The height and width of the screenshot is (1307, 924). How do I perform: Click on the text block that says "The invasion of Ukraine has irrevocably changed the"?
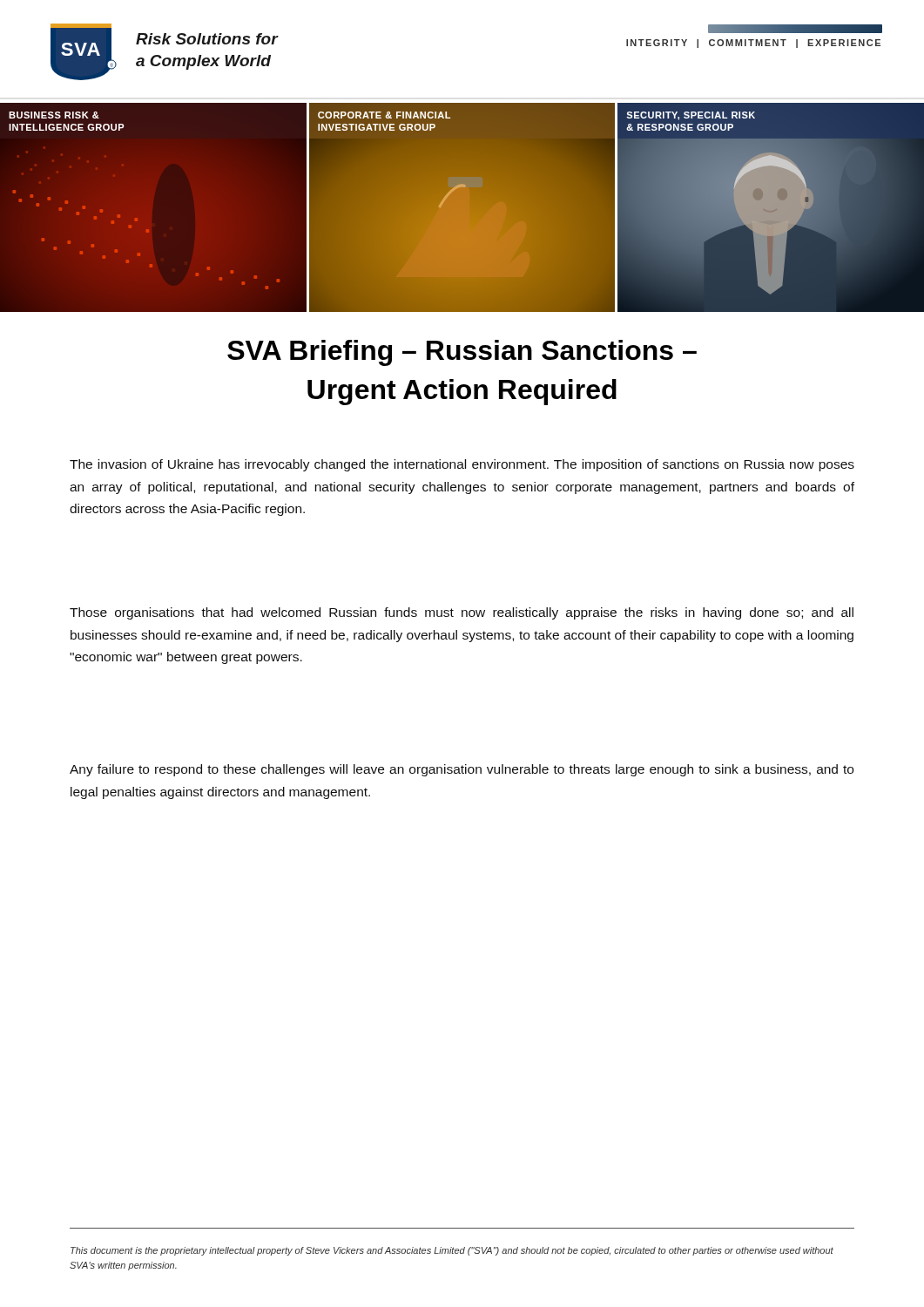point(462,486)
